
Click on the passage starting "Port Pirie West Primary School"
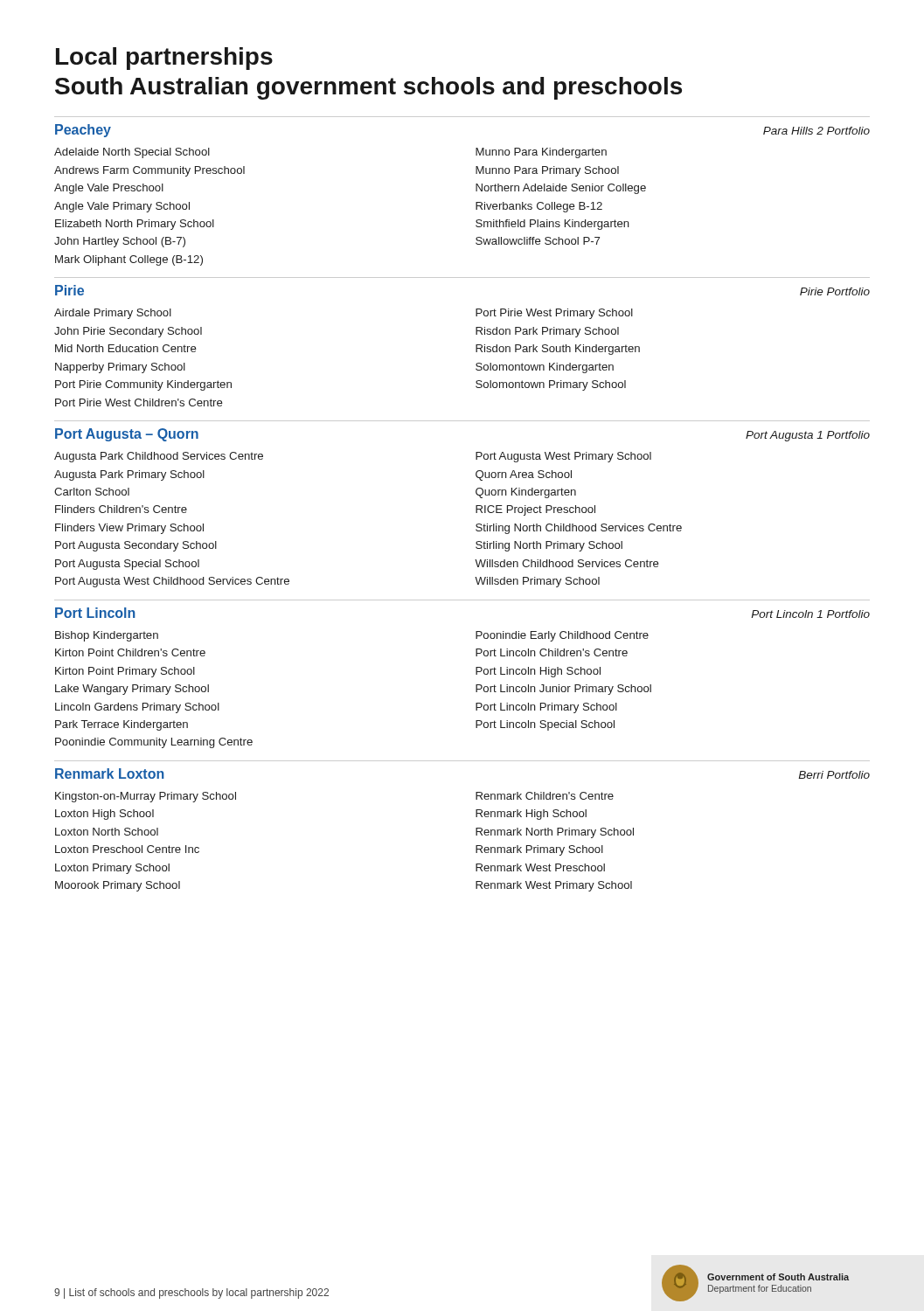[x=554, y=313]
